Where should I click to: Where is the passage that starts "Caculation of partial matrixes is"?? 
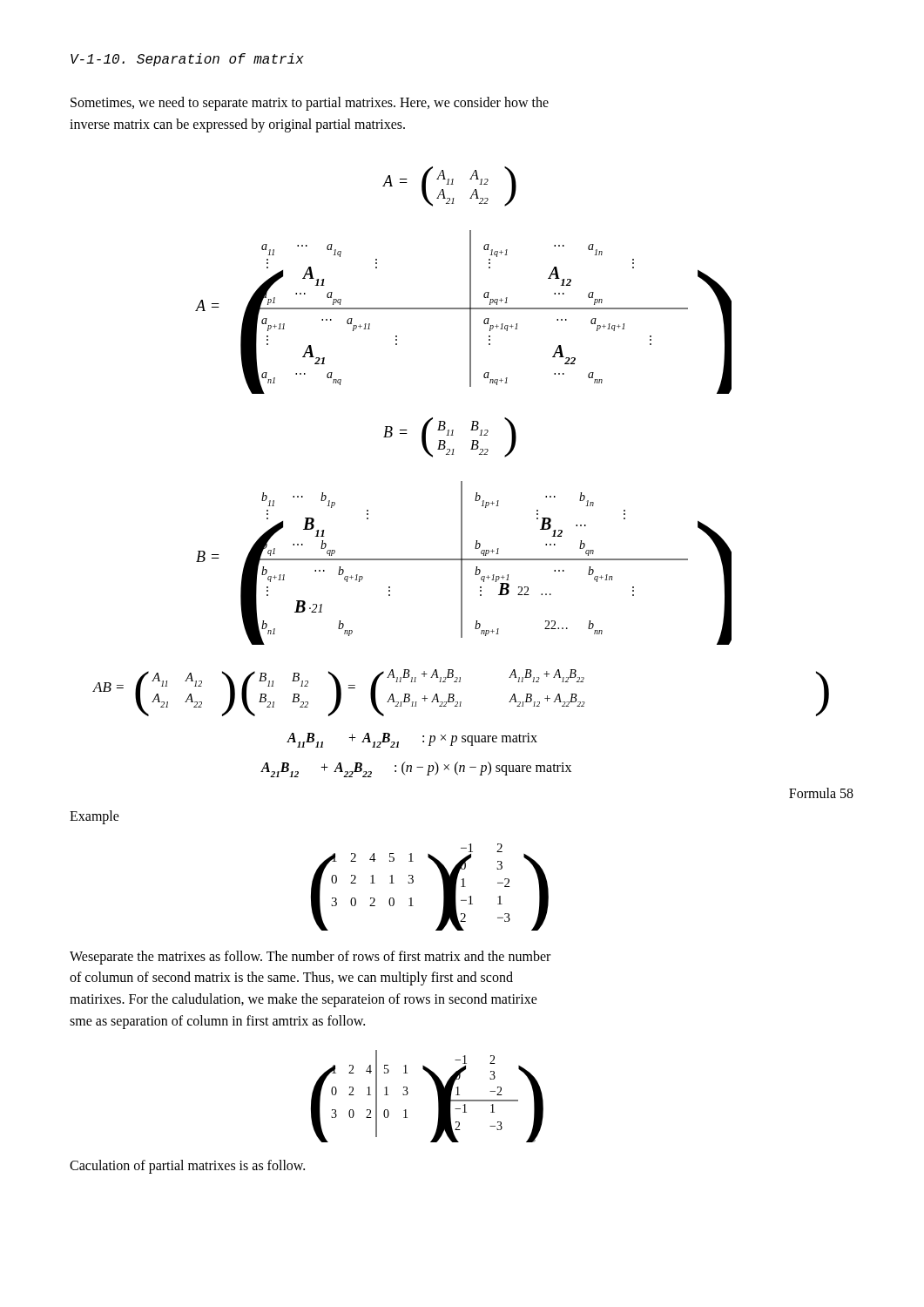pos(188,1165)
